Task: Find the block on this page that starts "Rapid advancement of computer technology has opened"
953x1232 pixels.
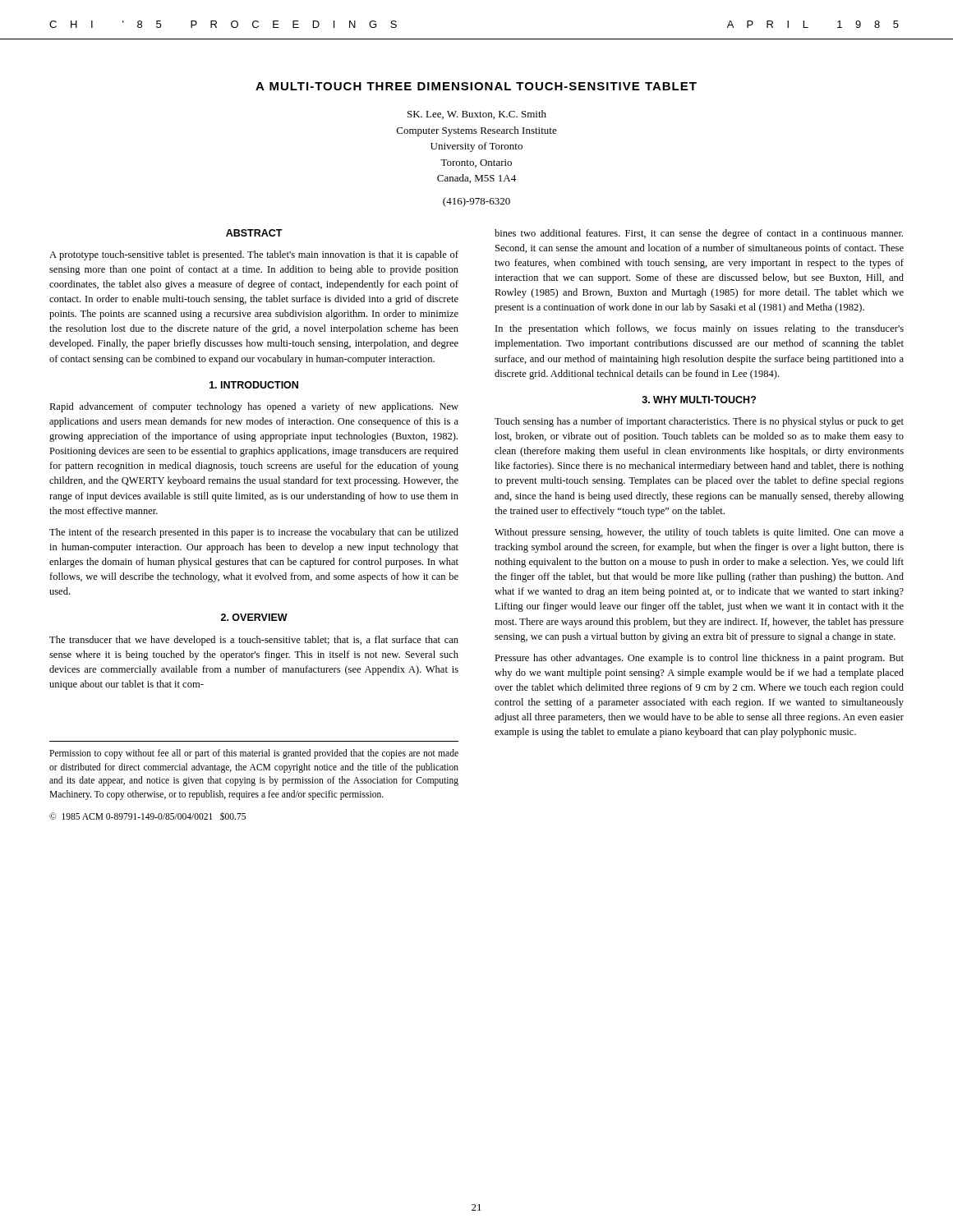Action: point(254,499)
